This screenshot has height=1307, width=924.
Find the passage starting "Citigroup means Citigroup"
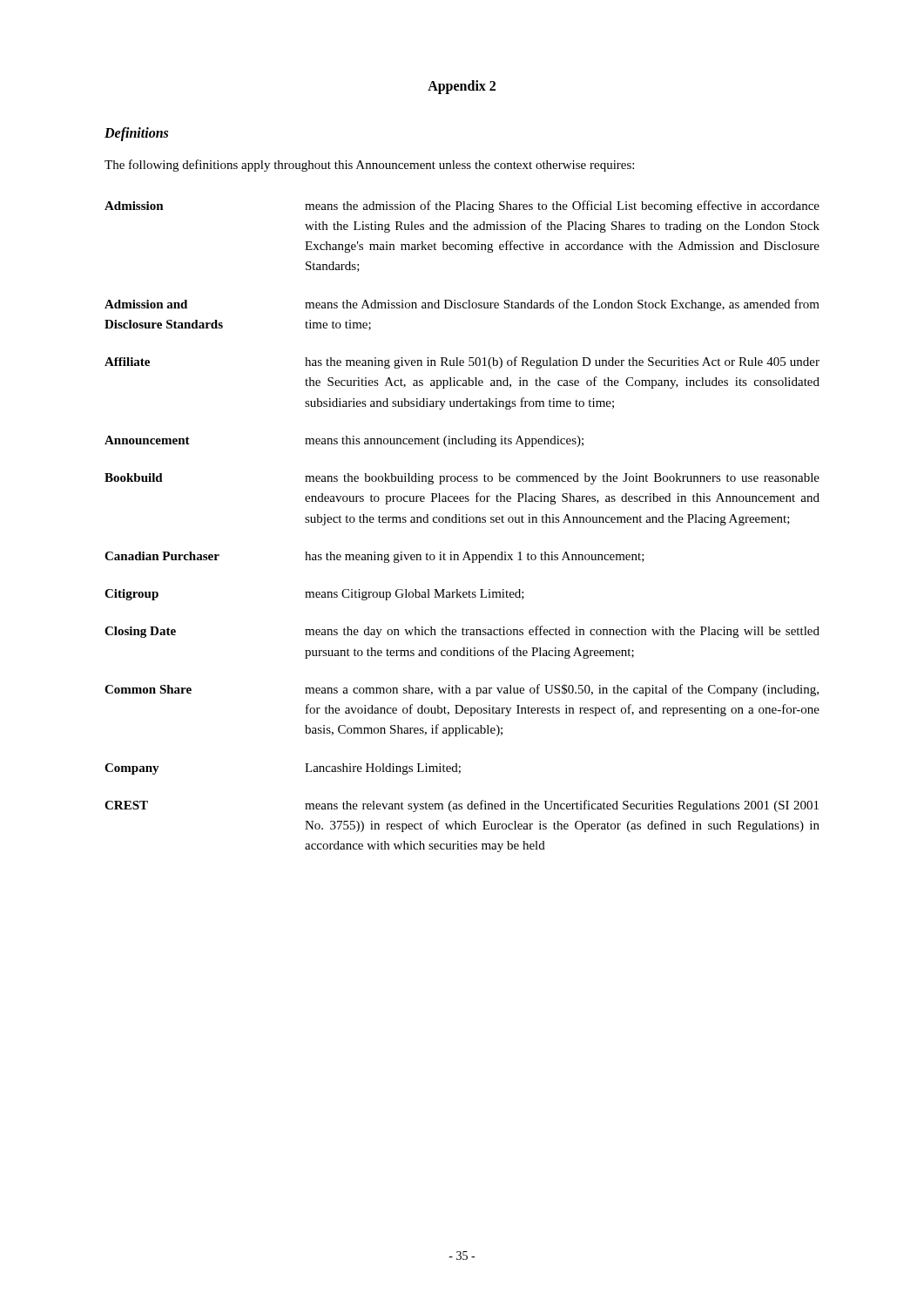462,603
